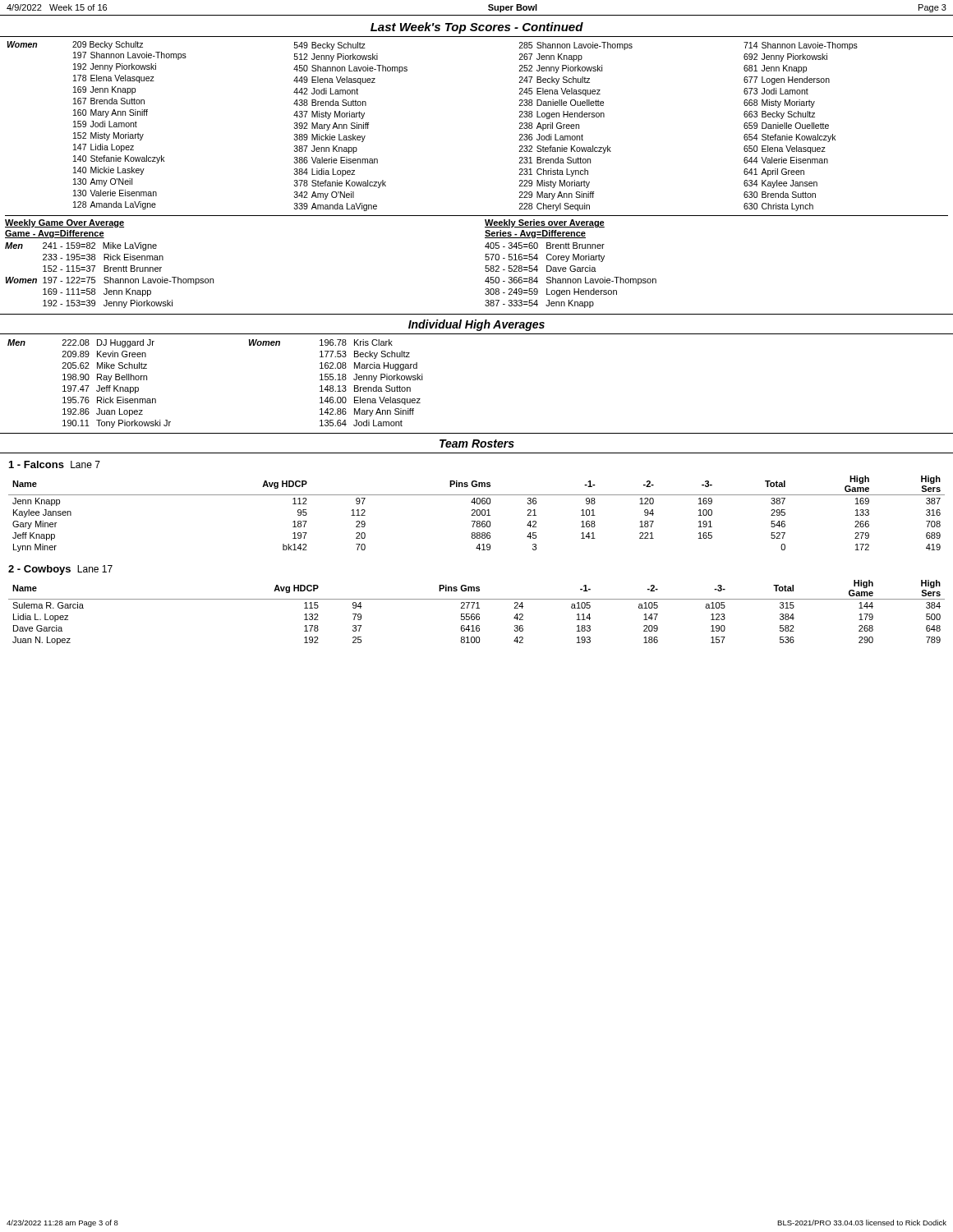This screenshot has height=1232, width=953.
Task: Point to the section header beginning "Last Week's Top Scores"
Action: point(476,27)
